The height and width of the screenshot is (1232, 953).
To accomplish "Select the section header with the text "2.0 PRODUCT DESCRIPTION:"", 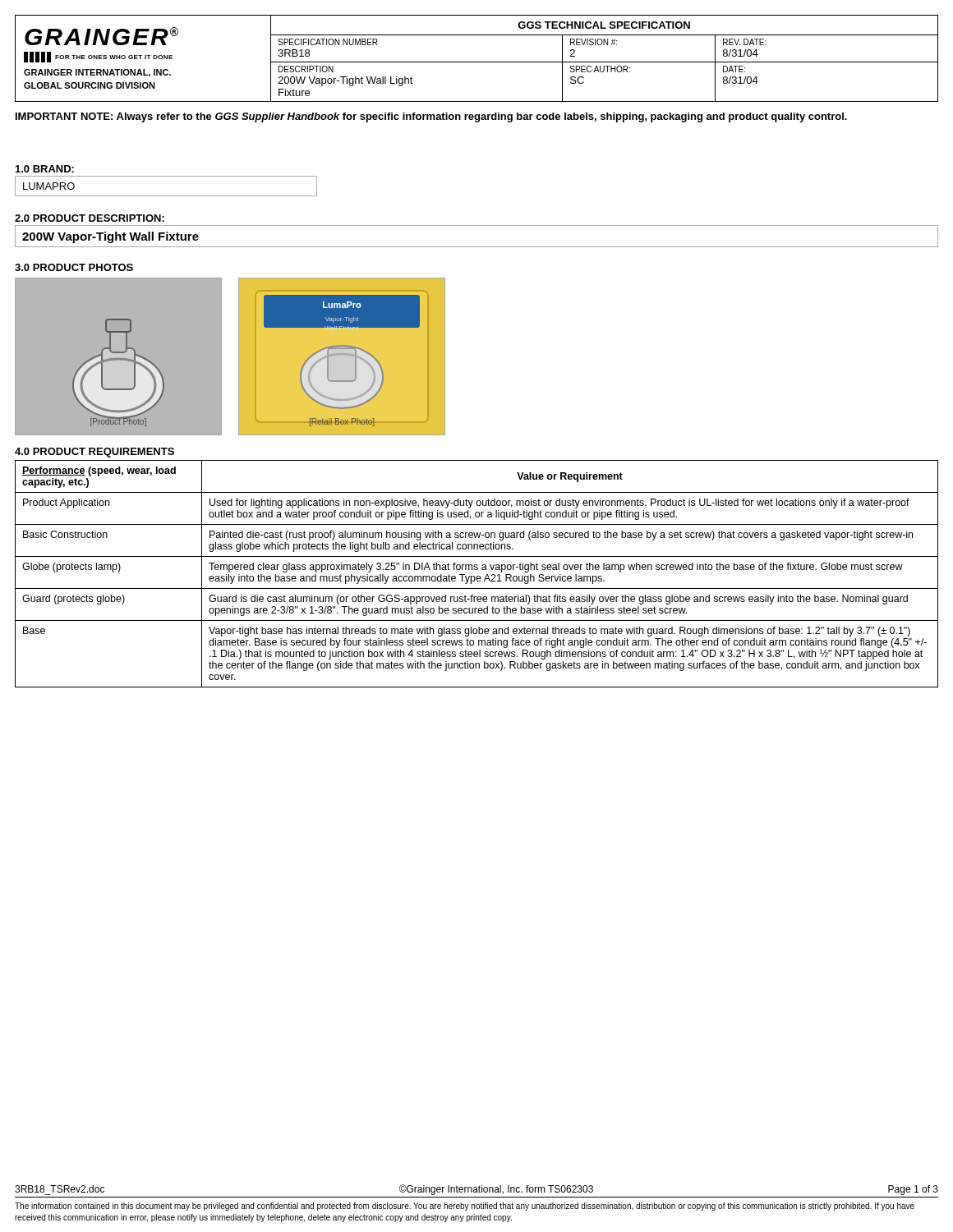I will [x=90, y=218].
